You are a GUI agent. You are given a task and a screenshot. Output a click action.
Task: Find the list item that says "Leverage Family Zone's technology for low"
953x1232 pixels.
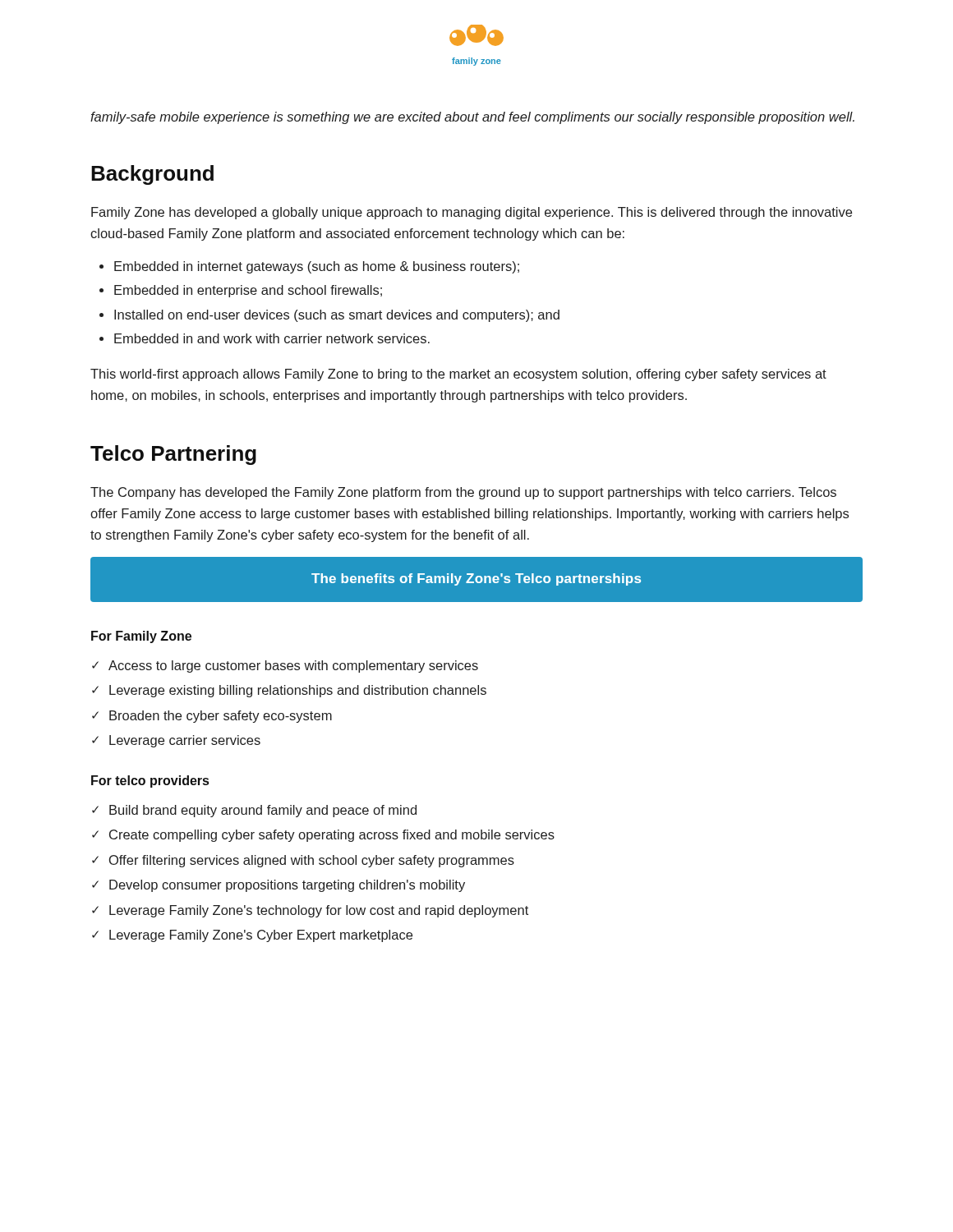318,910
